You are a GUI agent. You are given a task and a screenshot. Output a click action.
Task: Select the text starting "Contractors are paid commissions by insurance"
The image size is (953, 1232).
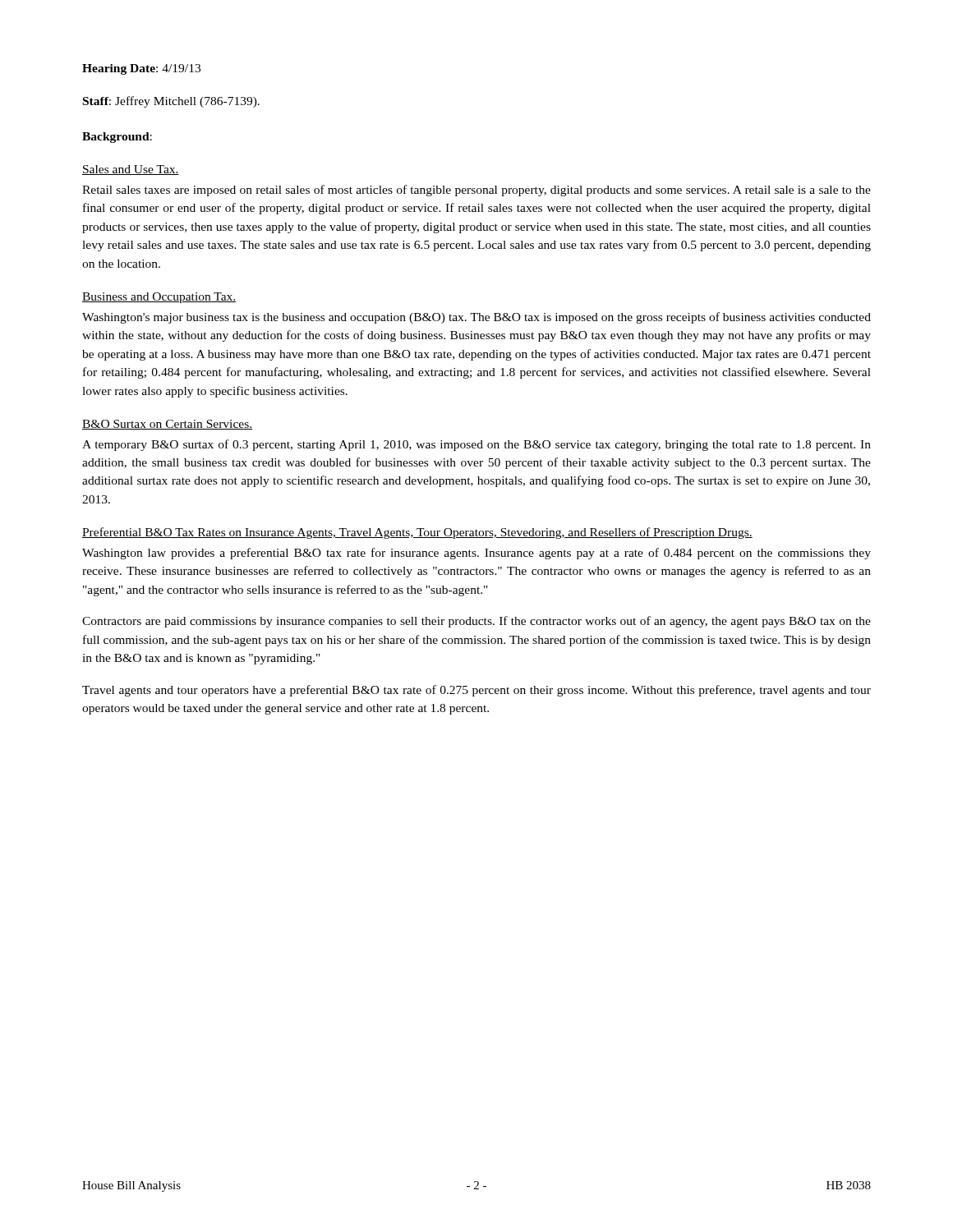point(476,640)
